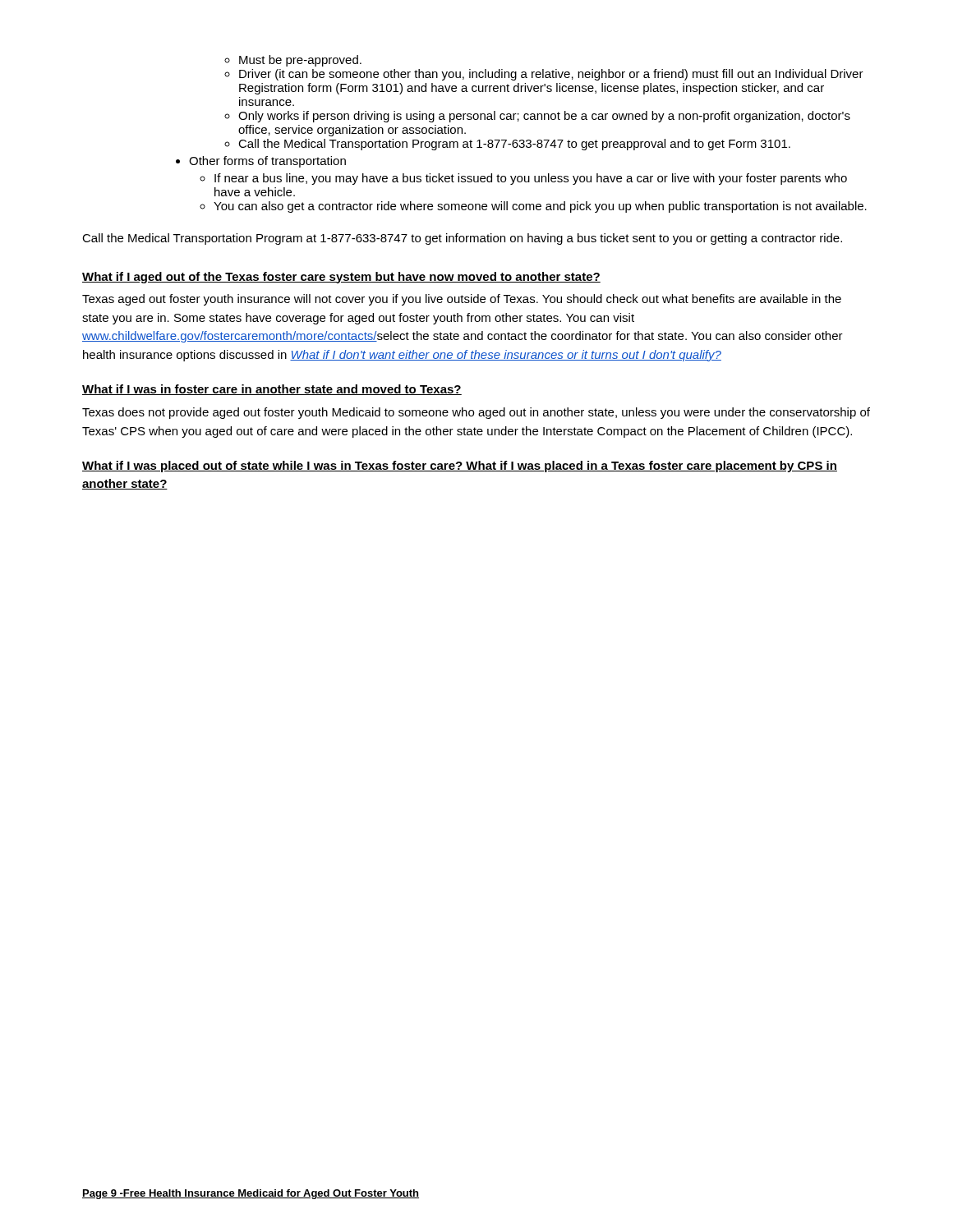Click on the element starting "What if I was placed out"
The image size is (953, 1232).
pos(460,474)
